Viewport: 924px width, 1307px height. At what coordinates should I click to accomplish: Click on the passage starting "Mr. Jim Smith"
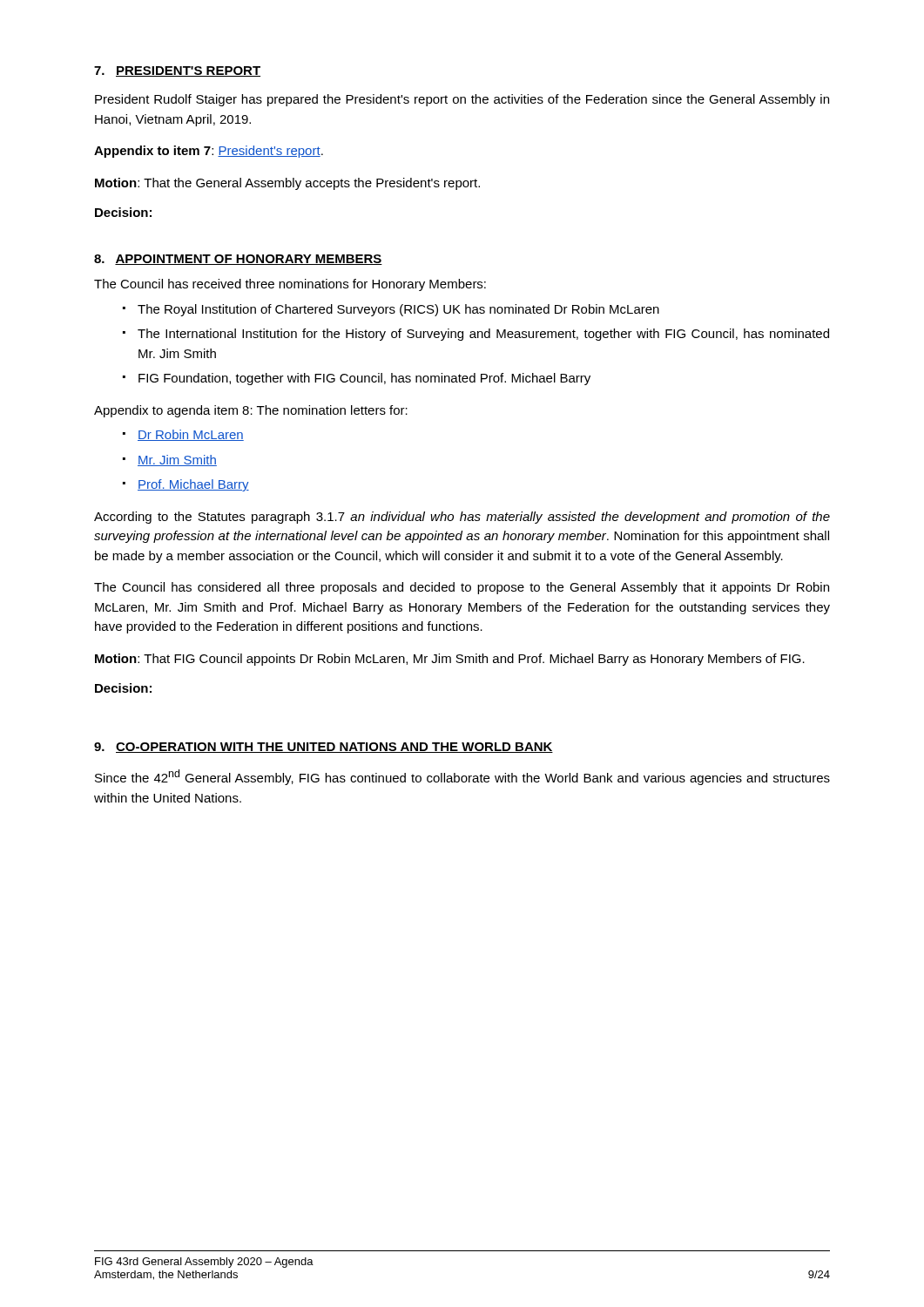(177, 459)
